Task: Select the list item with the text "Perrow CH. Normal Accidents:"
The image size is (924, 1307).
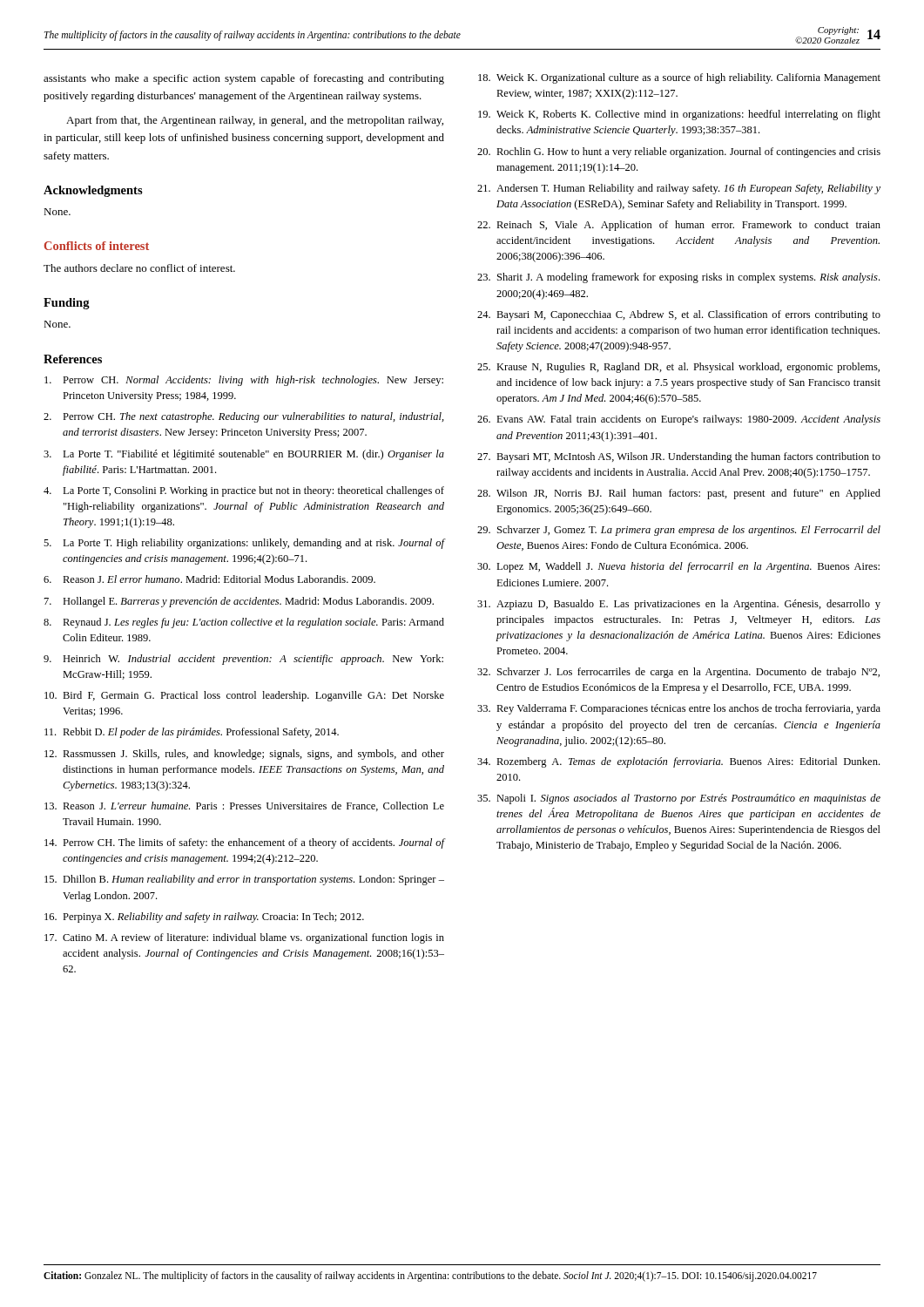Action: coord(244,388)
